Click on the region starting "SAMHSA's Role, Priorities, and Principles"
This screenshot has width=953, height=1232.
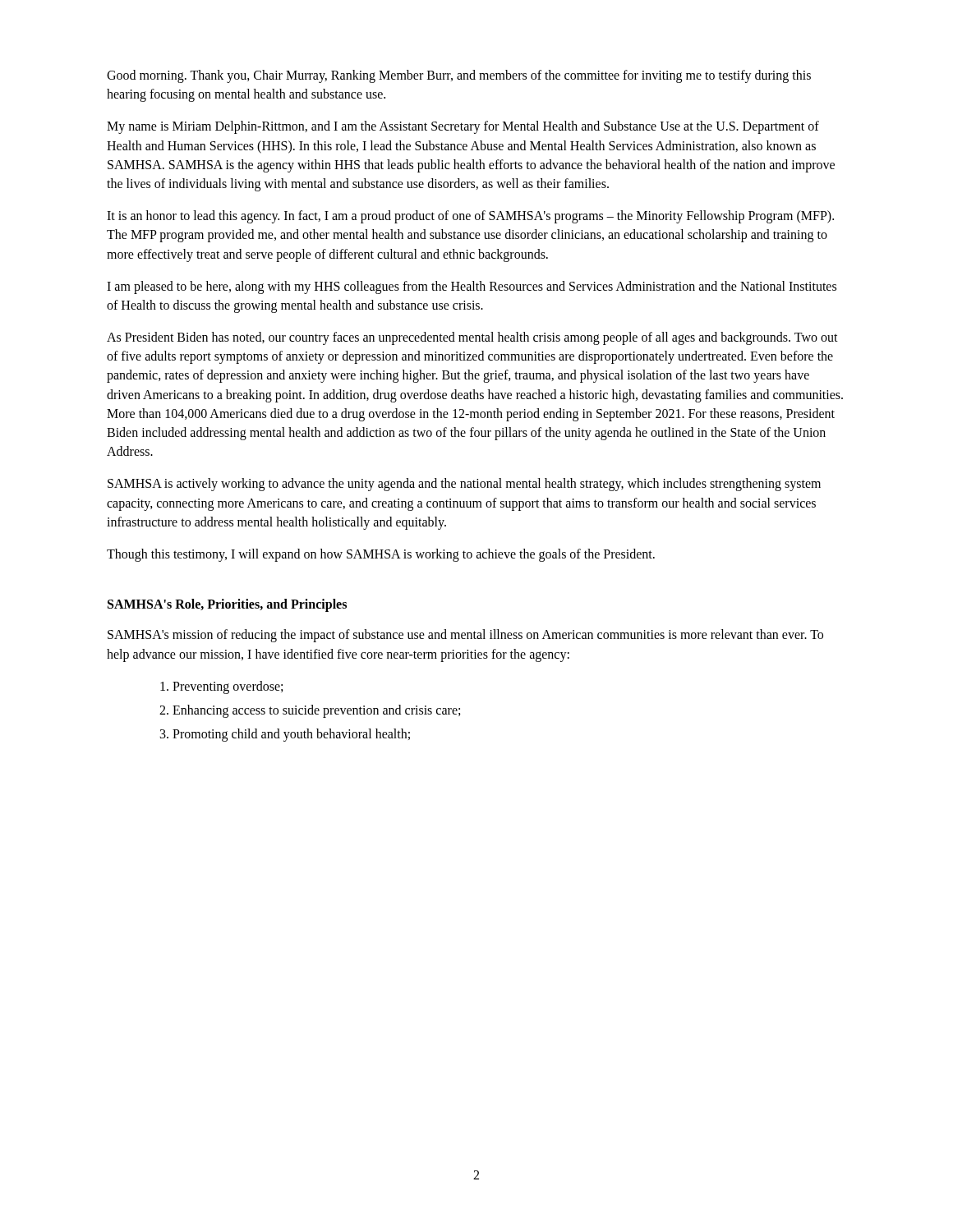pos(227,605)
